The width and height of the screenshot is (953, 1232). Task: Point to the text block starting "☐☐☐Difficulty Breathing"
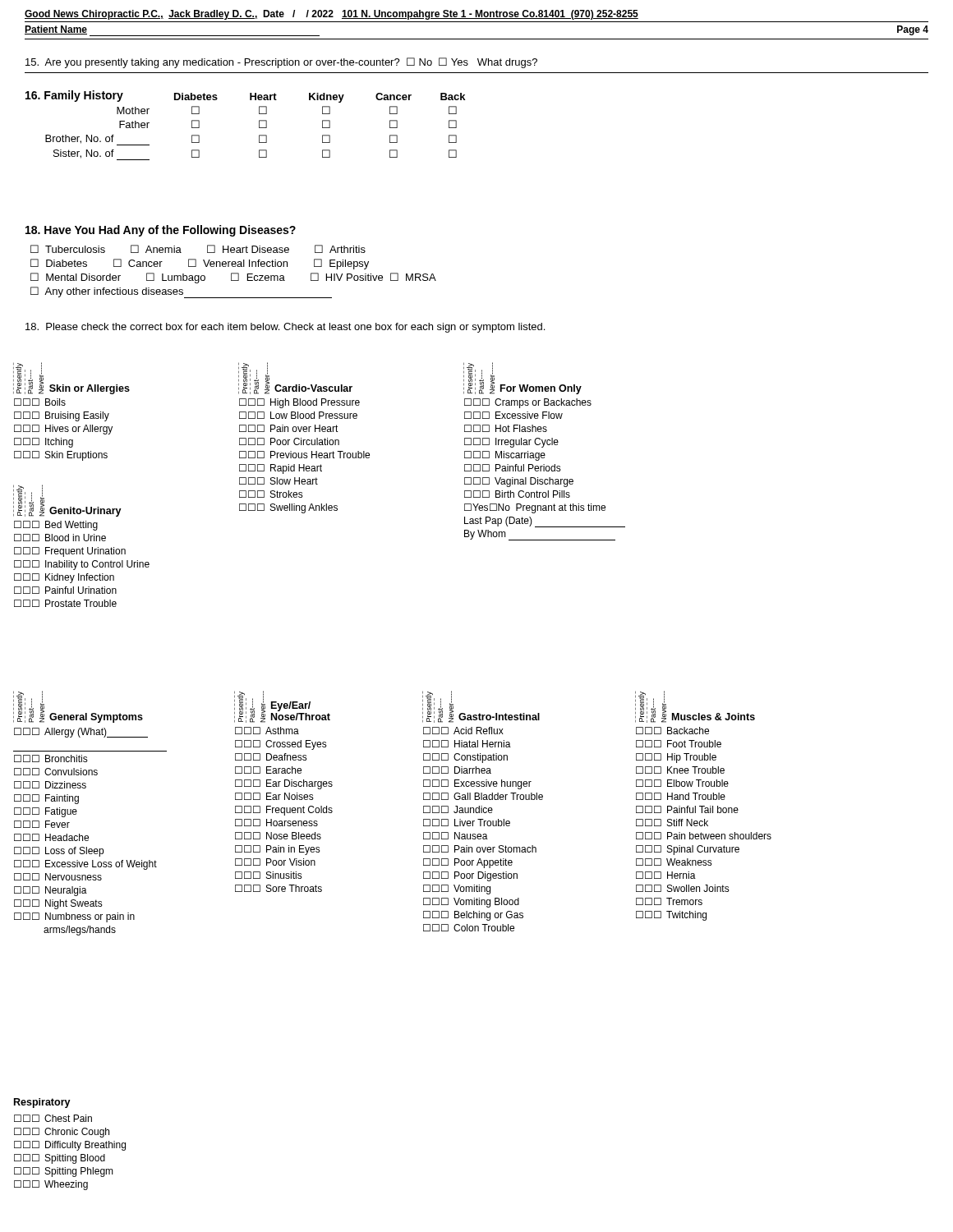tap(70, 1145)
